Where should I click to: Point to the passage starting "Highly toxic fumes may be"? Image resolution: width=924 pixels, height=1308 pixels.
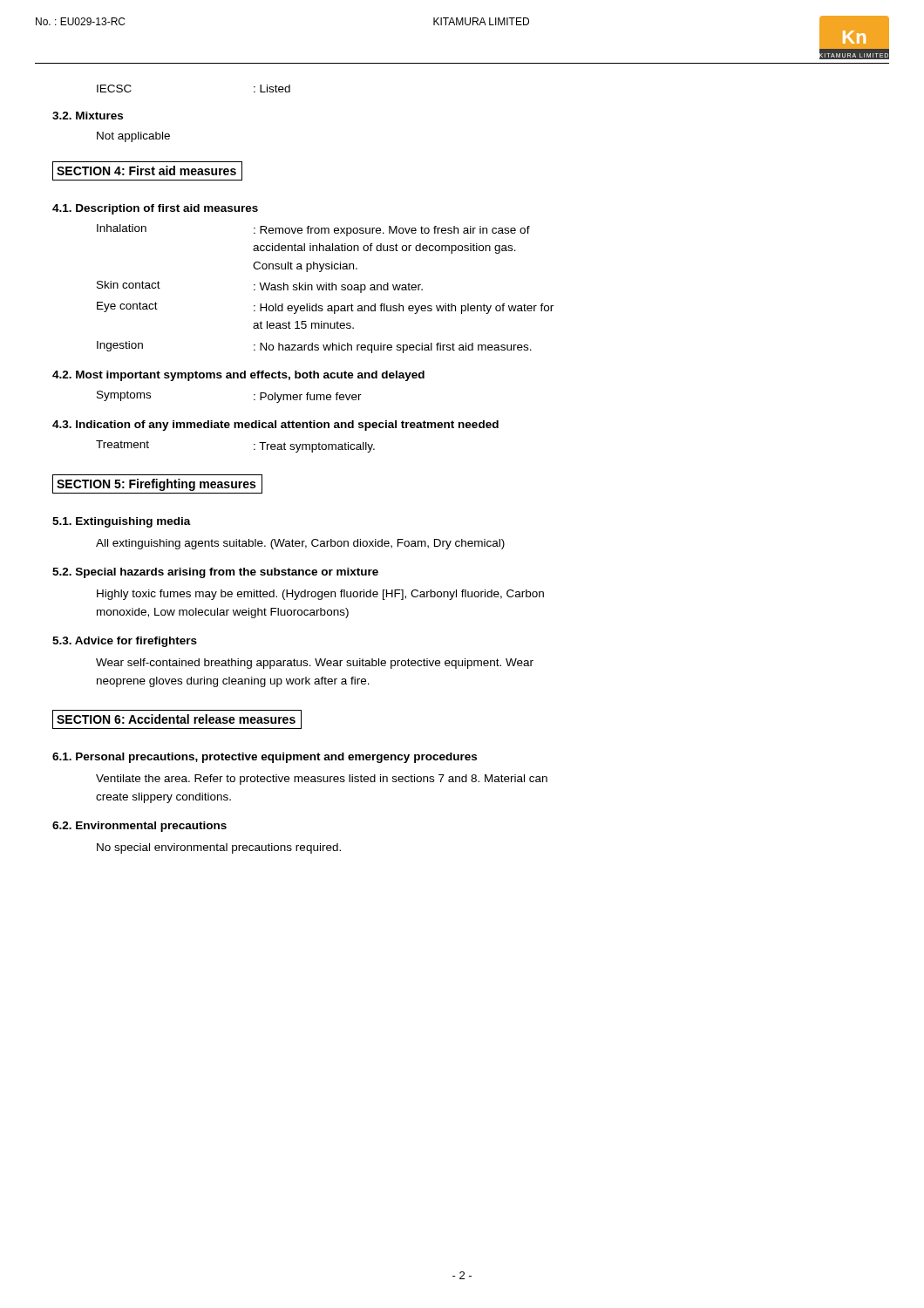pyautogui.click(x=320, y=603)
